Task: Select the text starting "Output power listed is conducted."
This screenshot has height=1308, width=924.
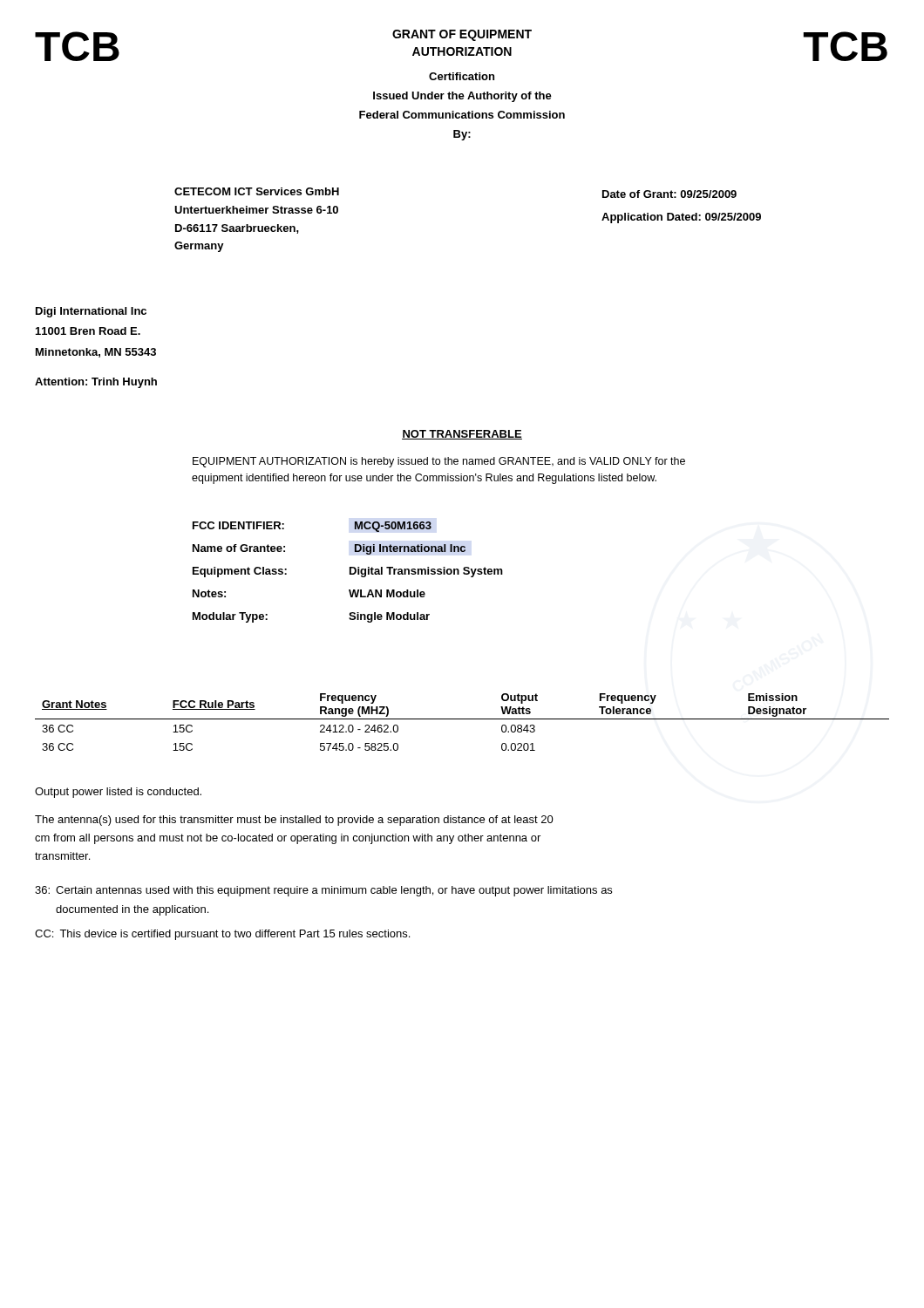Action: [x=119, y=791]
